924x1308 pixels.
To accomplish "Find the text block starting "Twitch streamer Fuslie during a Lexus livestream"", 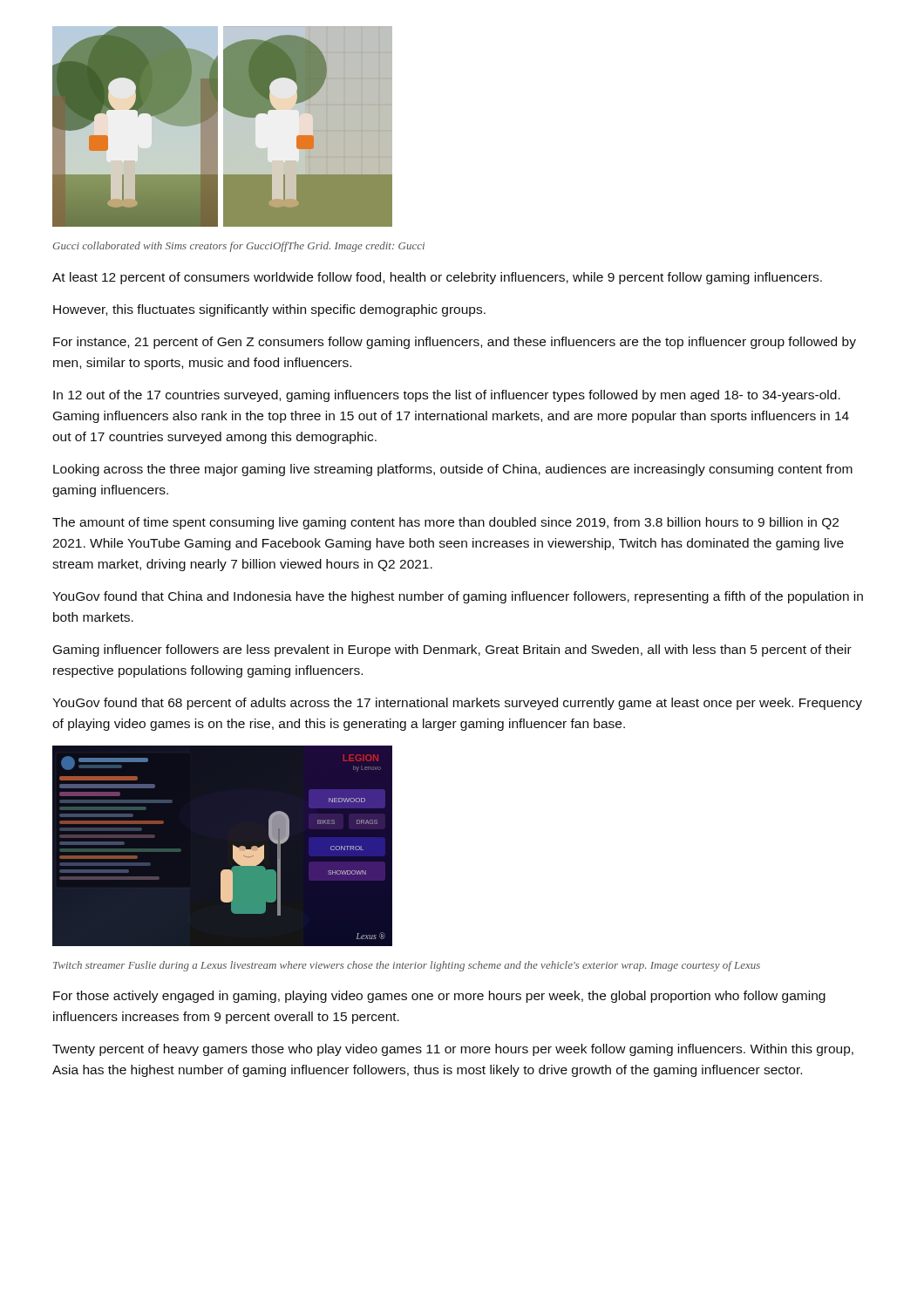I will pos(406,965).
